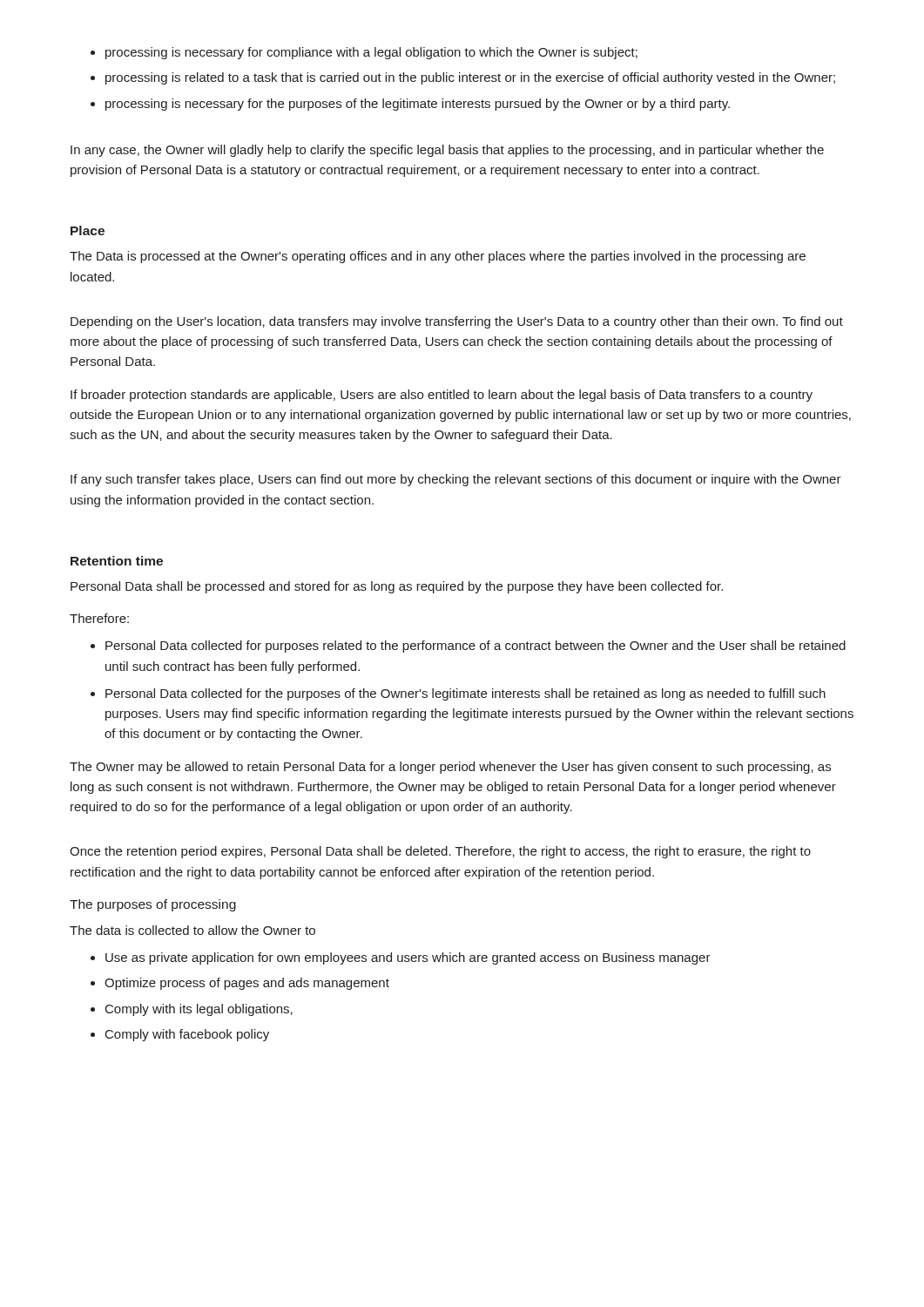This screenshot has width=924, height=1307.
Task: Click on the text starting "Once the retention period expires, Personal Data shall"
Action: point(440,861)
